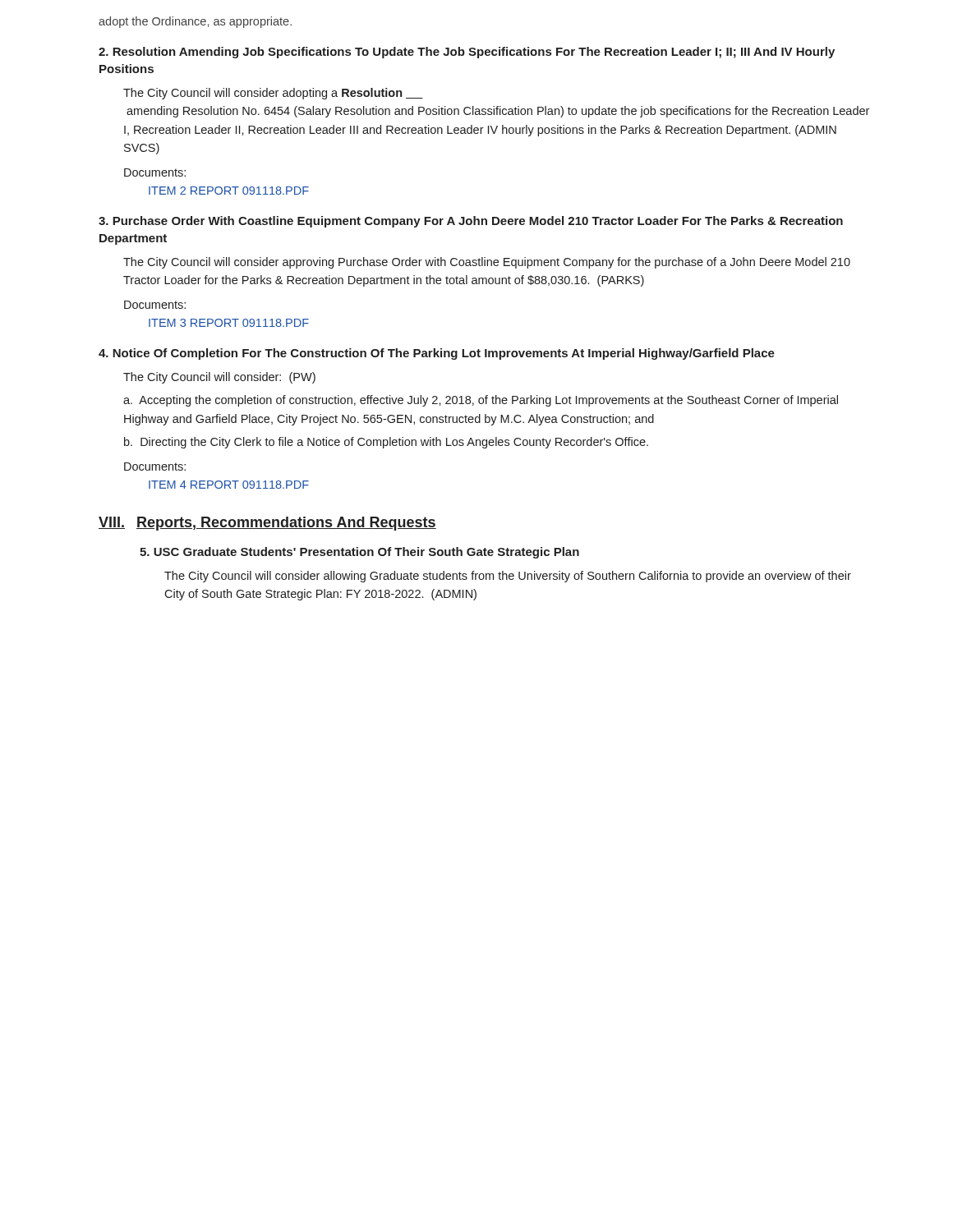Find the text that reads "adopt the Ordinance, as appropriate."
Image resolution: width=953 pixels, height=1232 pixels.
[x=196, y=21]
